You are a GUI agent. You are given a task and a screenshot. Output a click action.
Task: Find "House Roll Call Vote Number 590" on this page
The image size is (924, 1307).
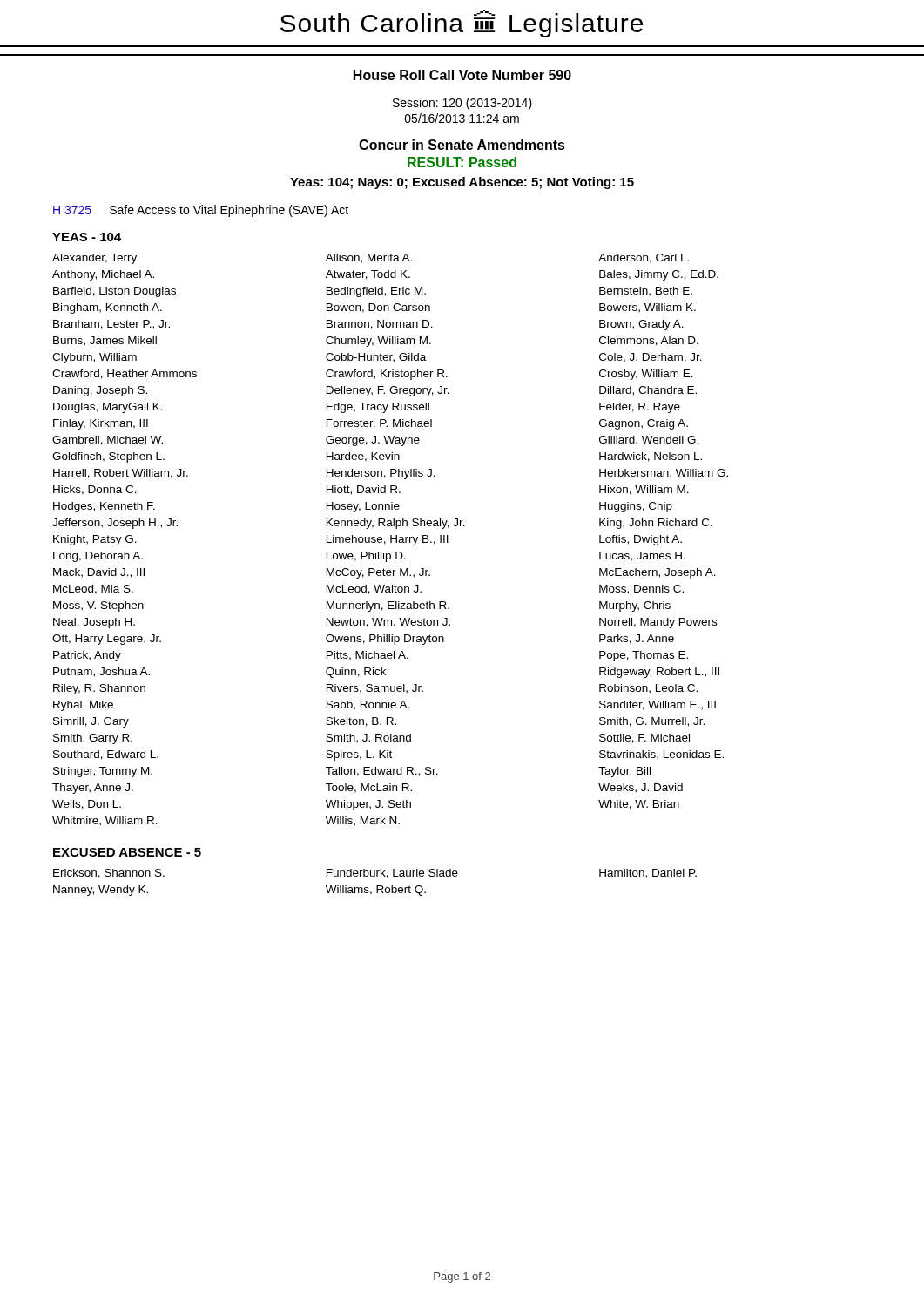462,75
